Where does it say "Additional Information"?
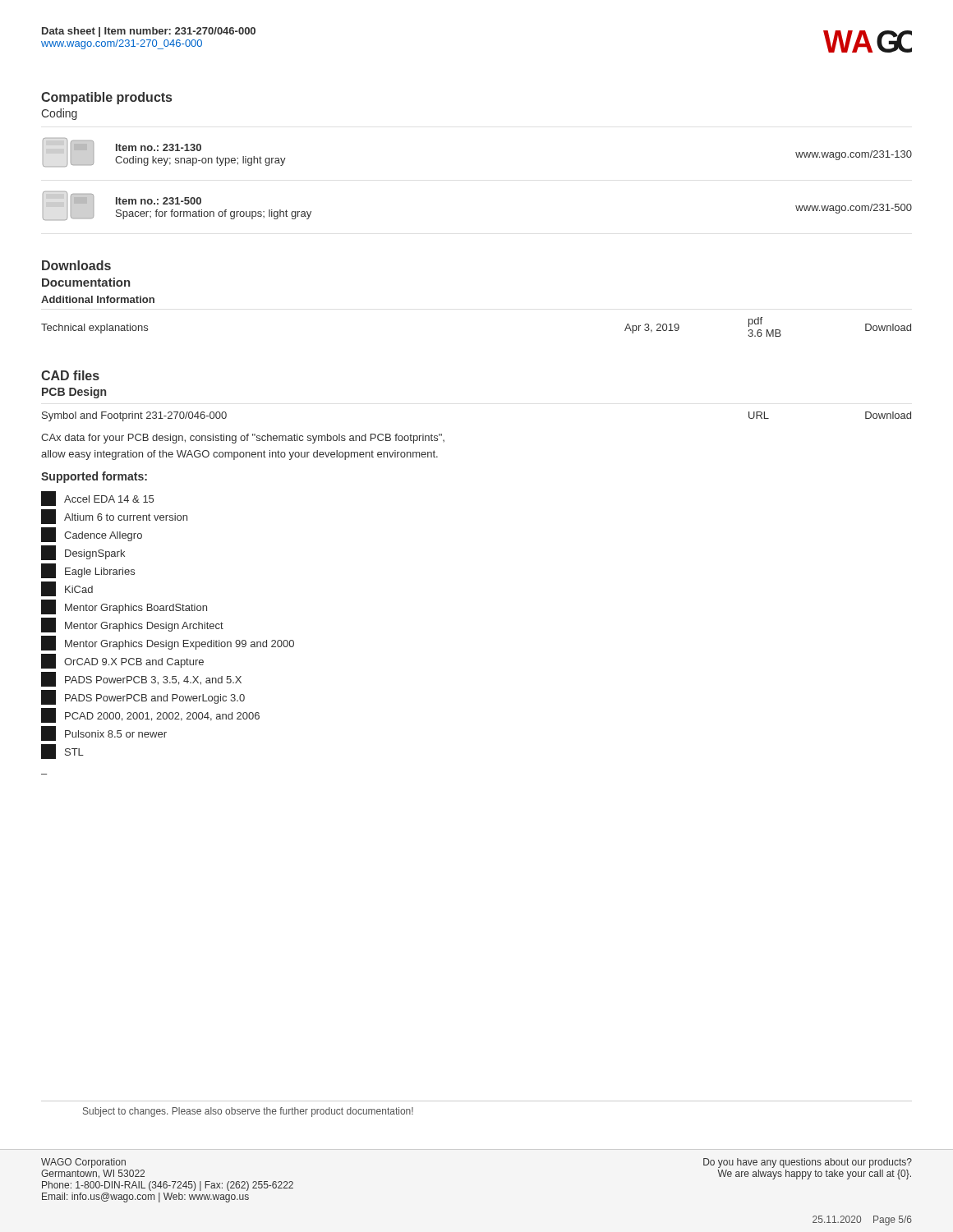Screen dimensions: 1232x953 coord(98,299)
